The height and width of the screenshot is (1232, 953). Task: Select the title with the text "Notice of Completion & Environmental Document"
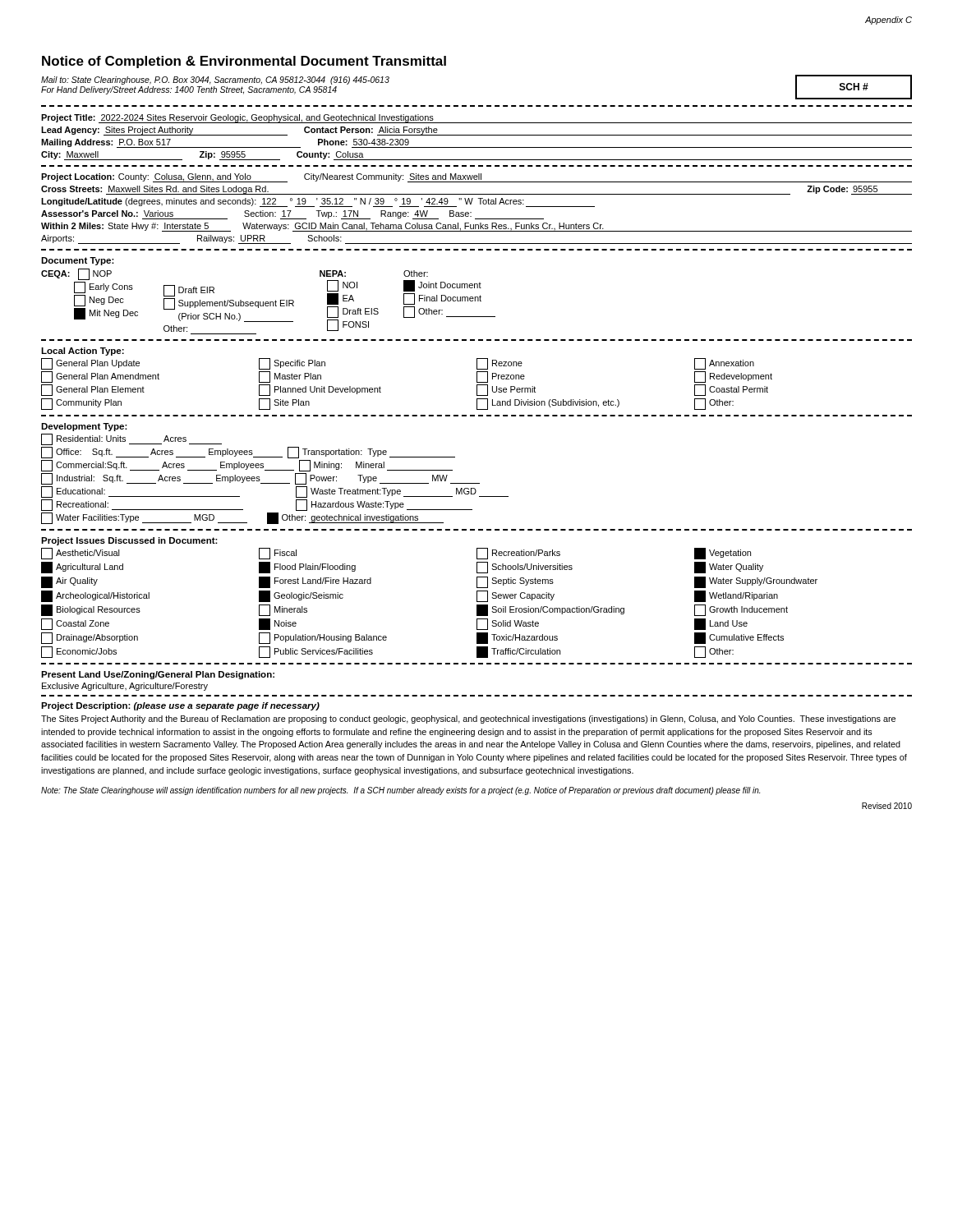[244, 62]
